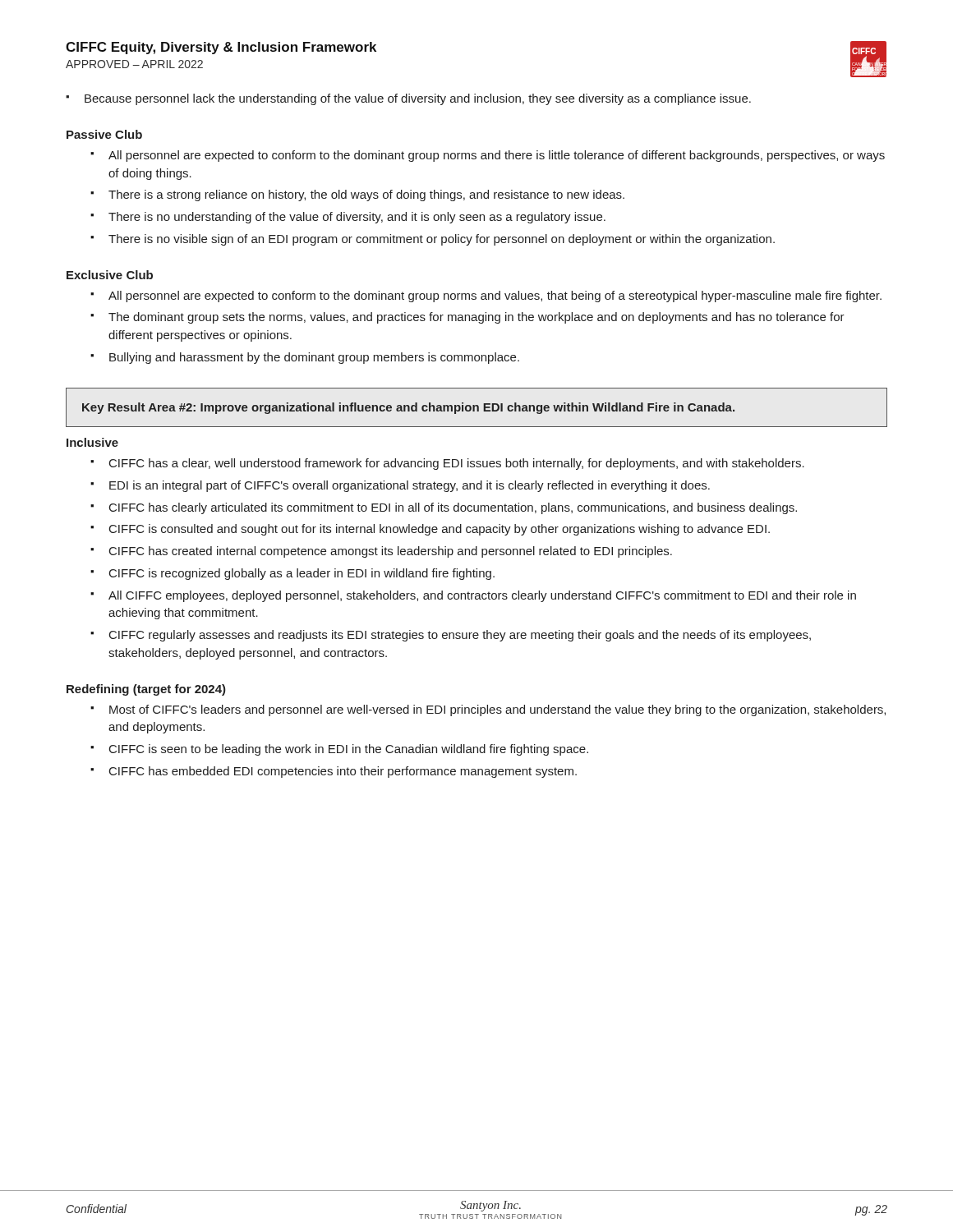Select the list item that reads "Because personnel lack the understanding"
Image resolution: width=953 pixels, height=1232 pixels.
point(418,98)
